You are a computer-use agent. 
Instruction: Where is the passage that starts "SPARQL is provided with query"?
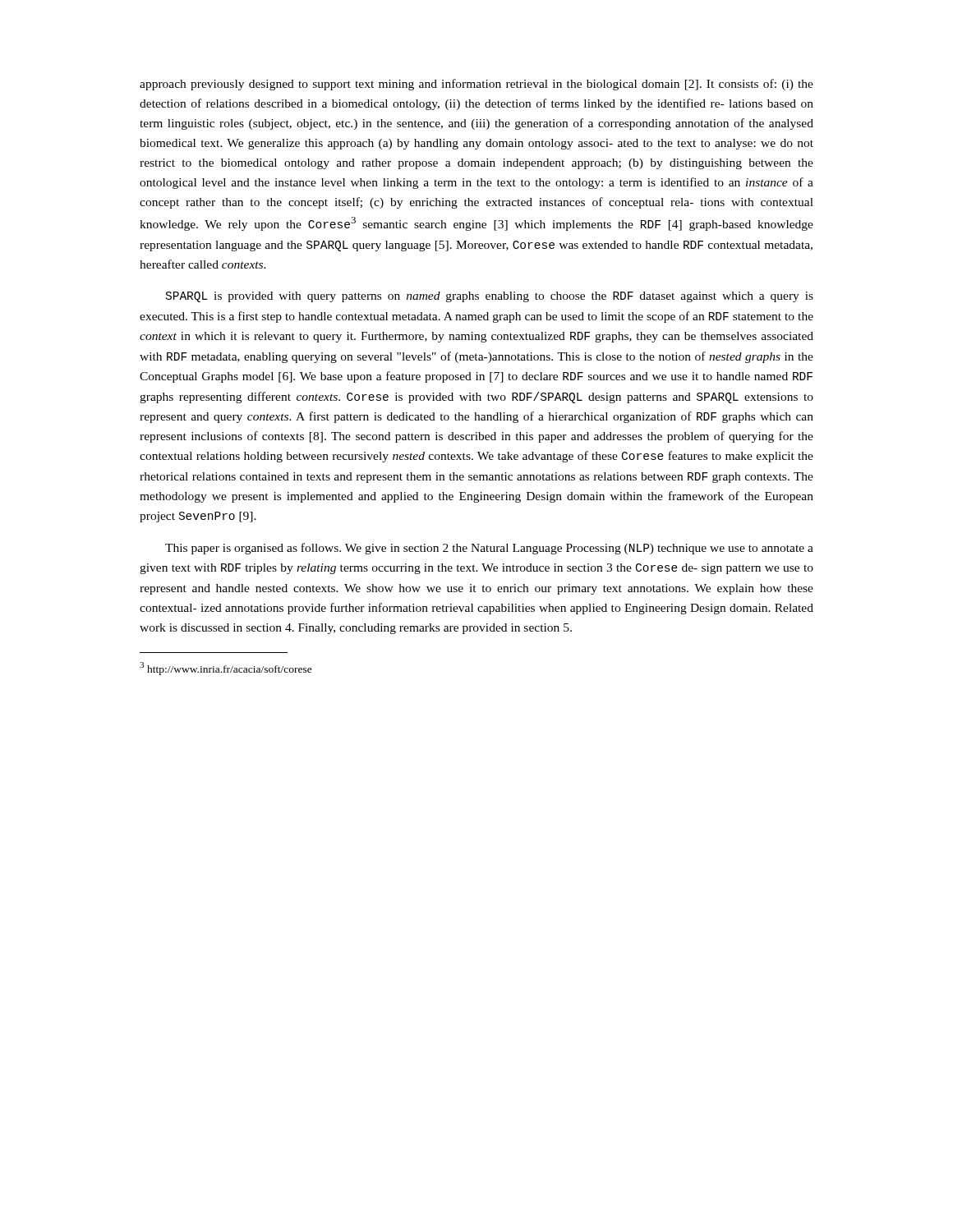pos(476,406)
